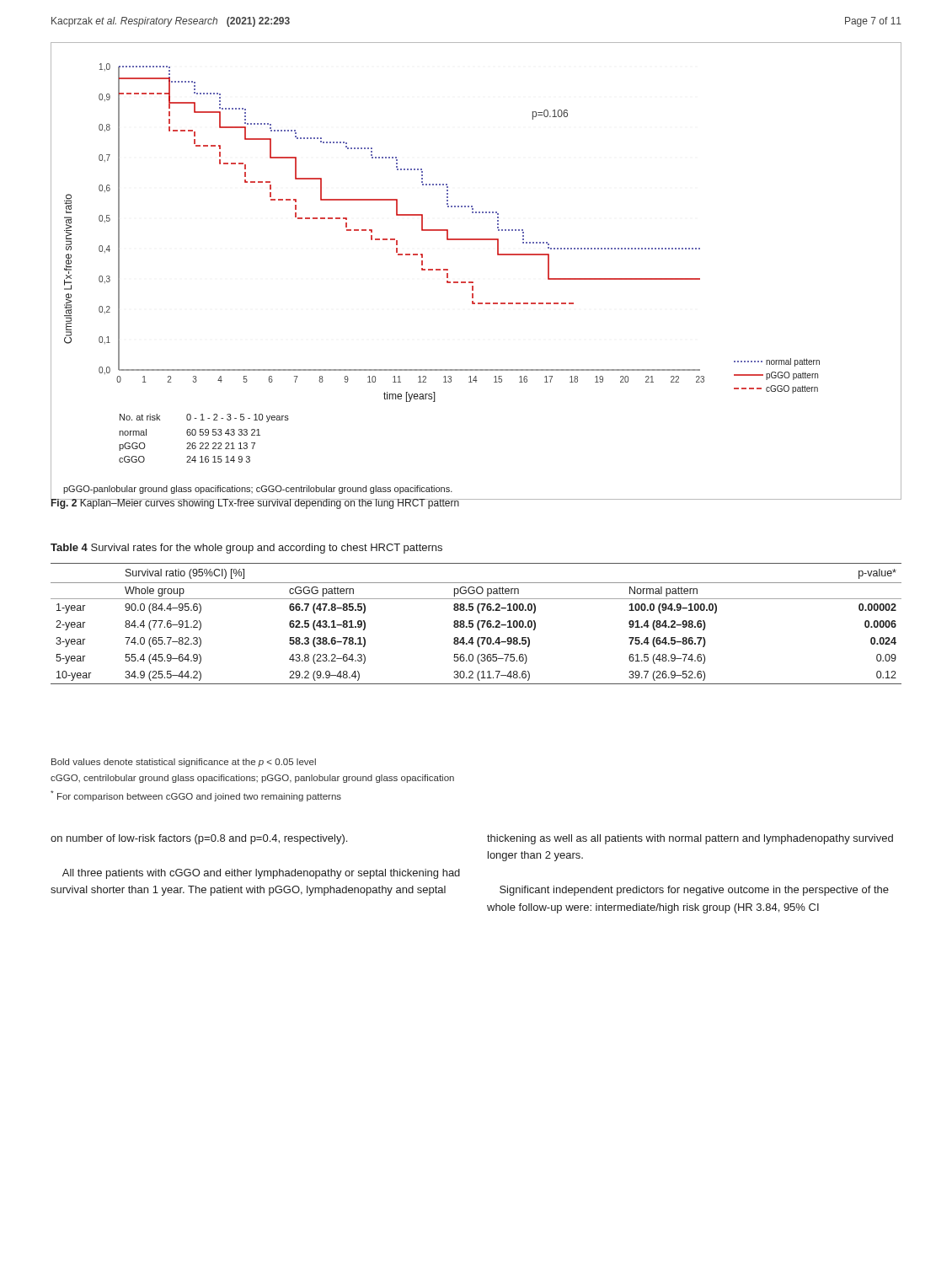This screenshot has width=952, height=1264.
Task: Locate the element starting "on number of low-risk factors (p=0.8 and p=0.4,"
Action: pos(255,864)
